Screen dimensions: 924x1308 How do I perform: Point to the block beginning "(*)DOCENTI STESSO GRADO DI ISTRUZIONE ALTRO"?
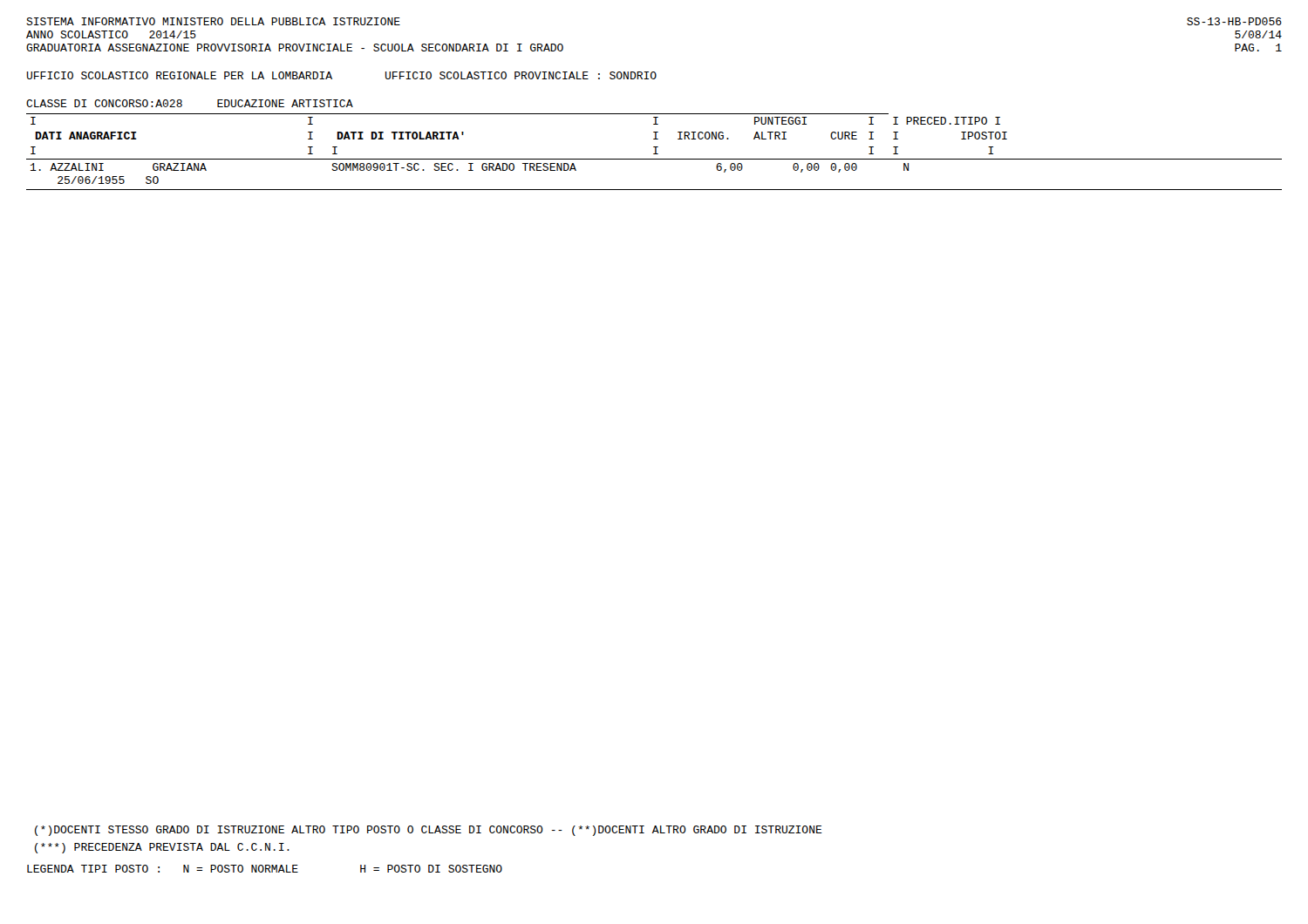coord(424,830)
